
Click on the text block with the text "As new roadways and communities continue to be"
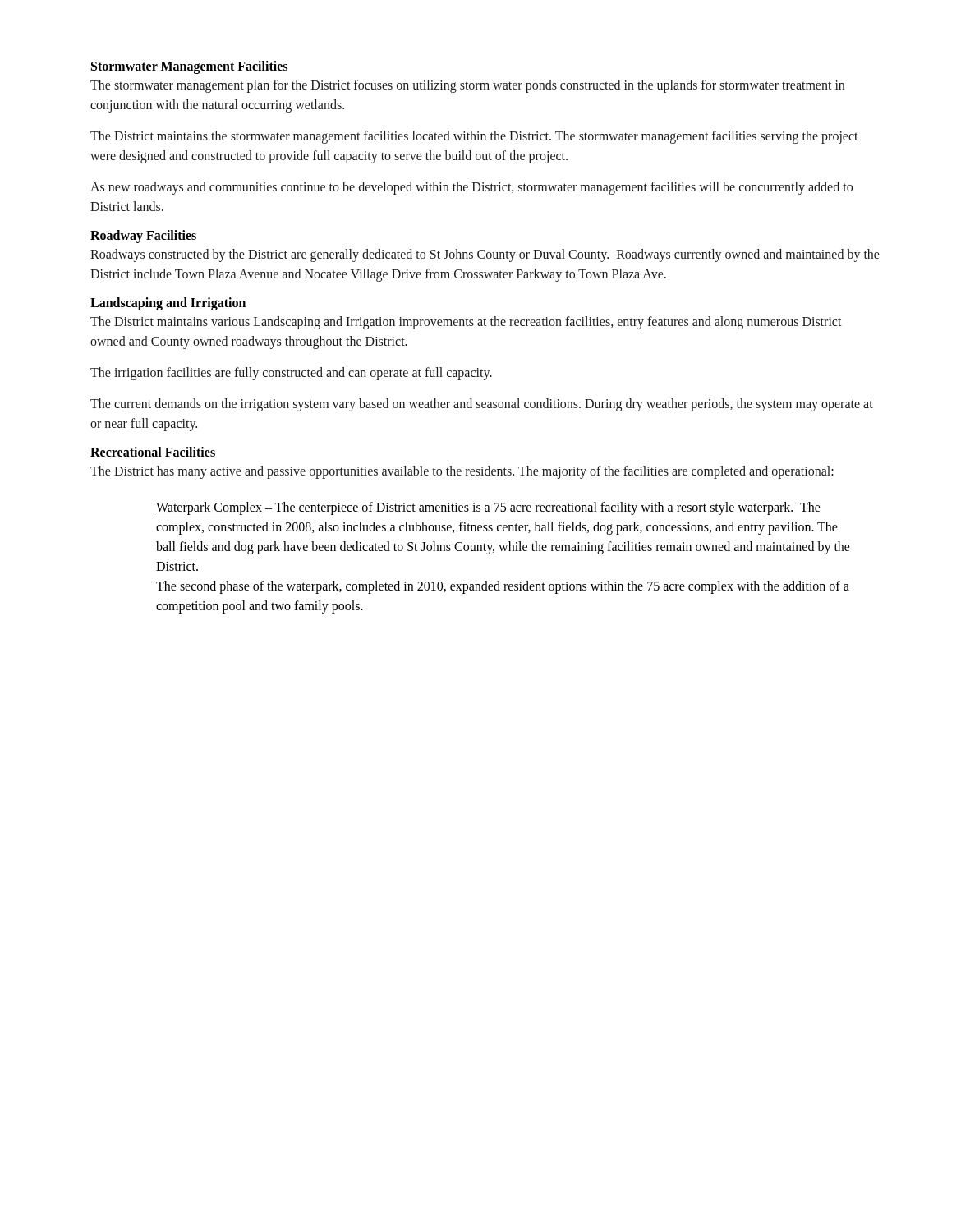click(472, 197)
